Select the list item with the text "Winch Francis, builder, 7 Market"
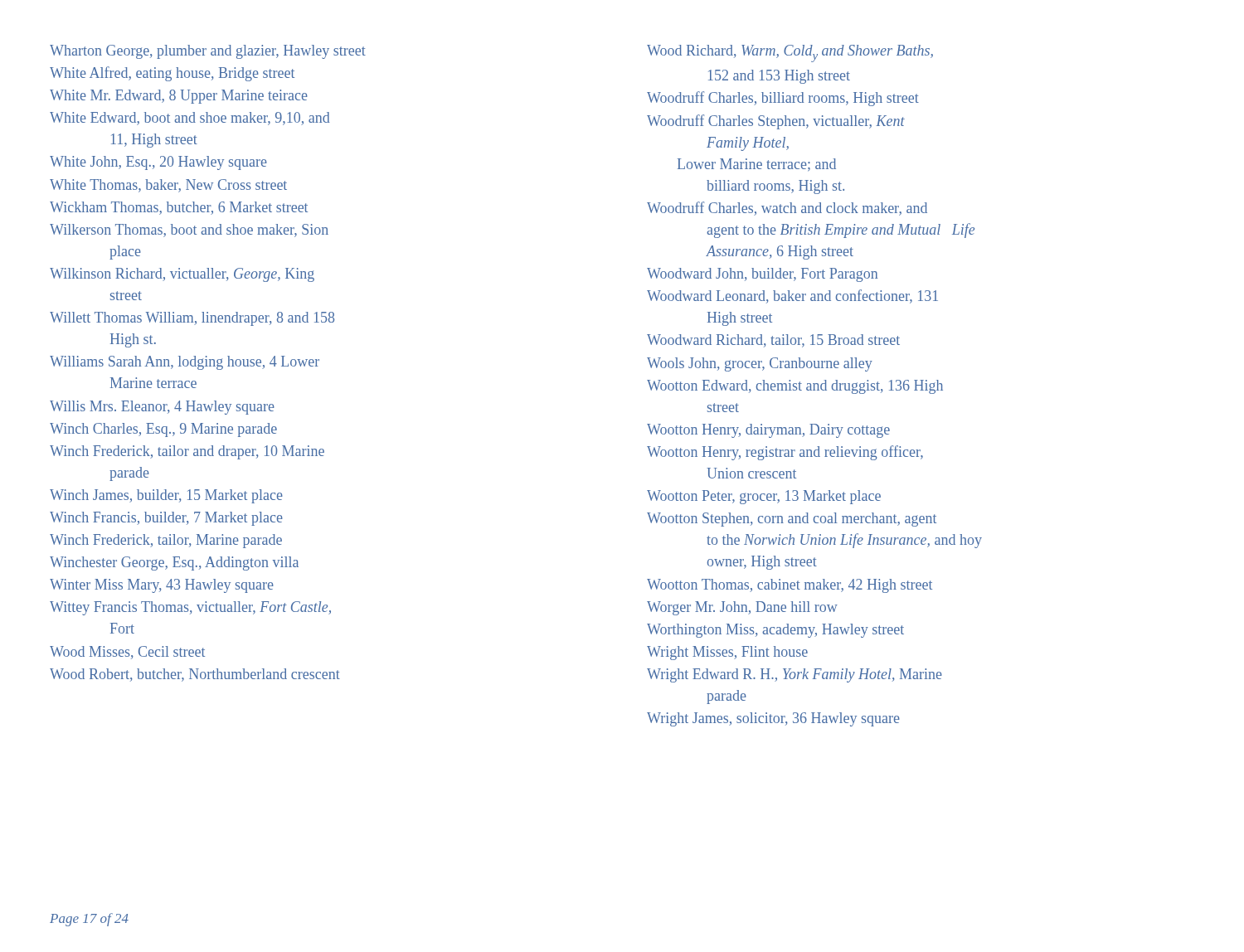 (166, 517)
